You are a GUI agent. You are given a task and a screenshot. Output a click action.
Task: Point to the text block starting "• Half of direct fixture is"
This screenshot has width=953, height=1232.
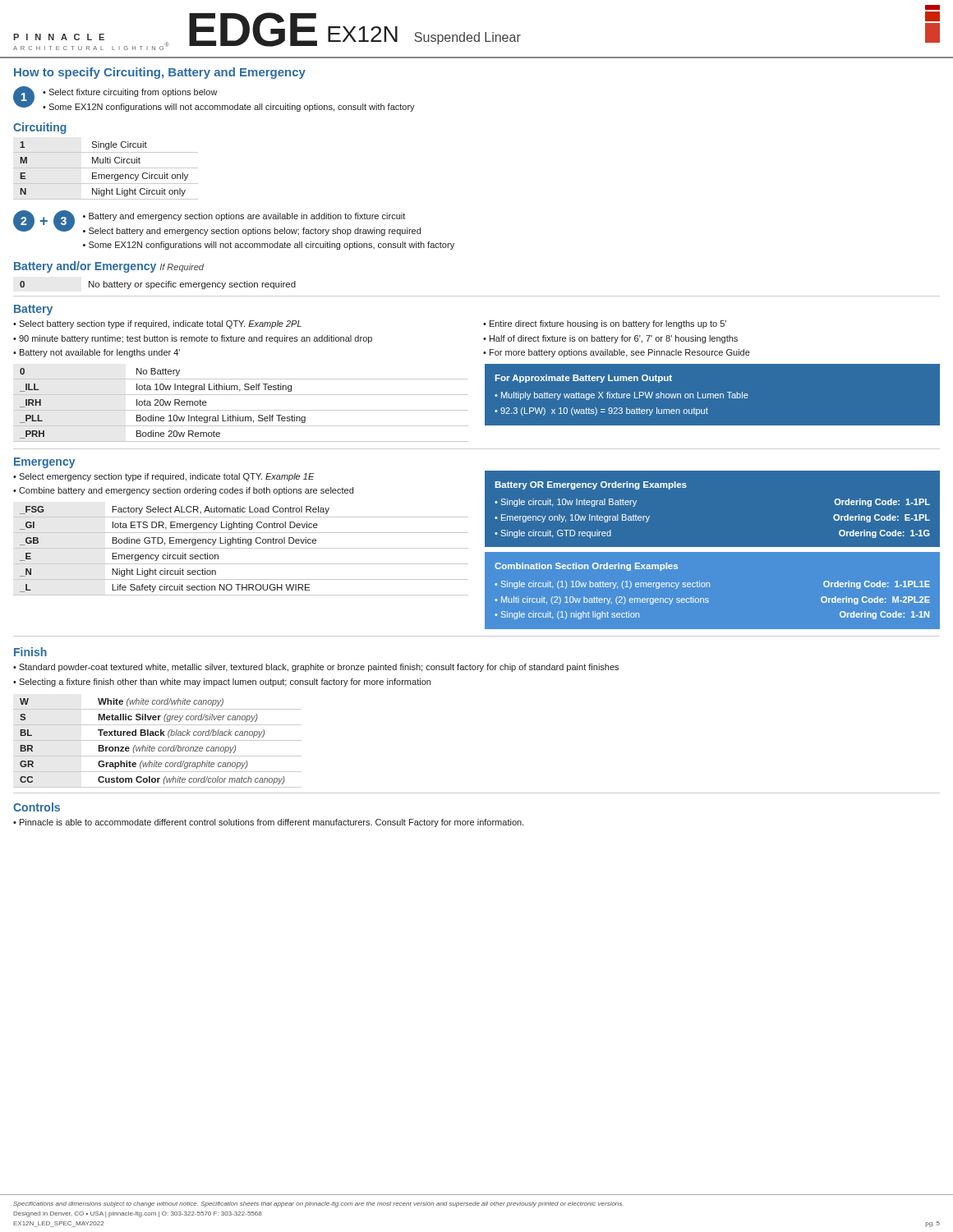(x=611, y=338)
